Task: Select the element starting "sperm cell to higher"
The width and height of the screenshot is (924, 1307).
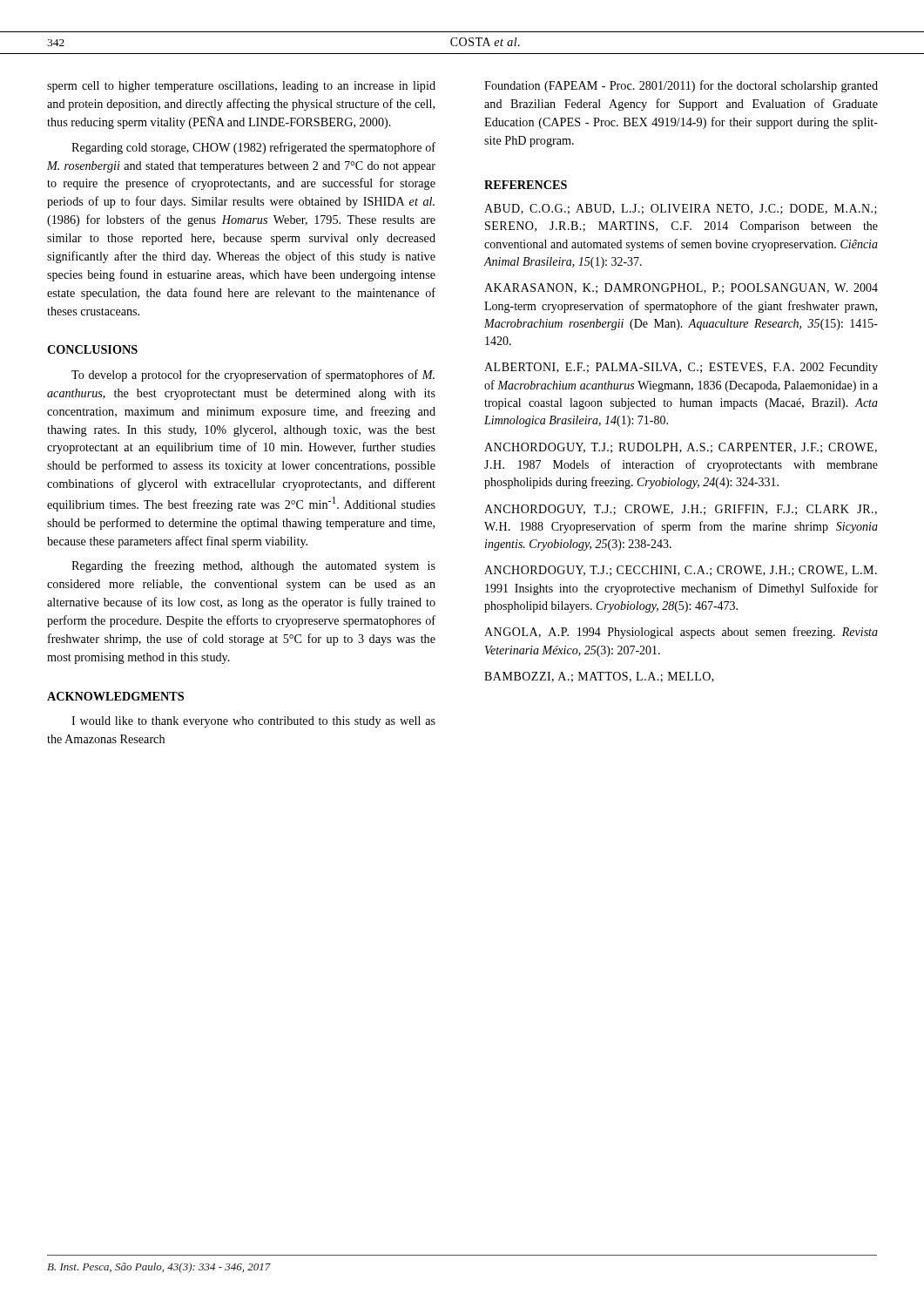Action: point(241,198)
